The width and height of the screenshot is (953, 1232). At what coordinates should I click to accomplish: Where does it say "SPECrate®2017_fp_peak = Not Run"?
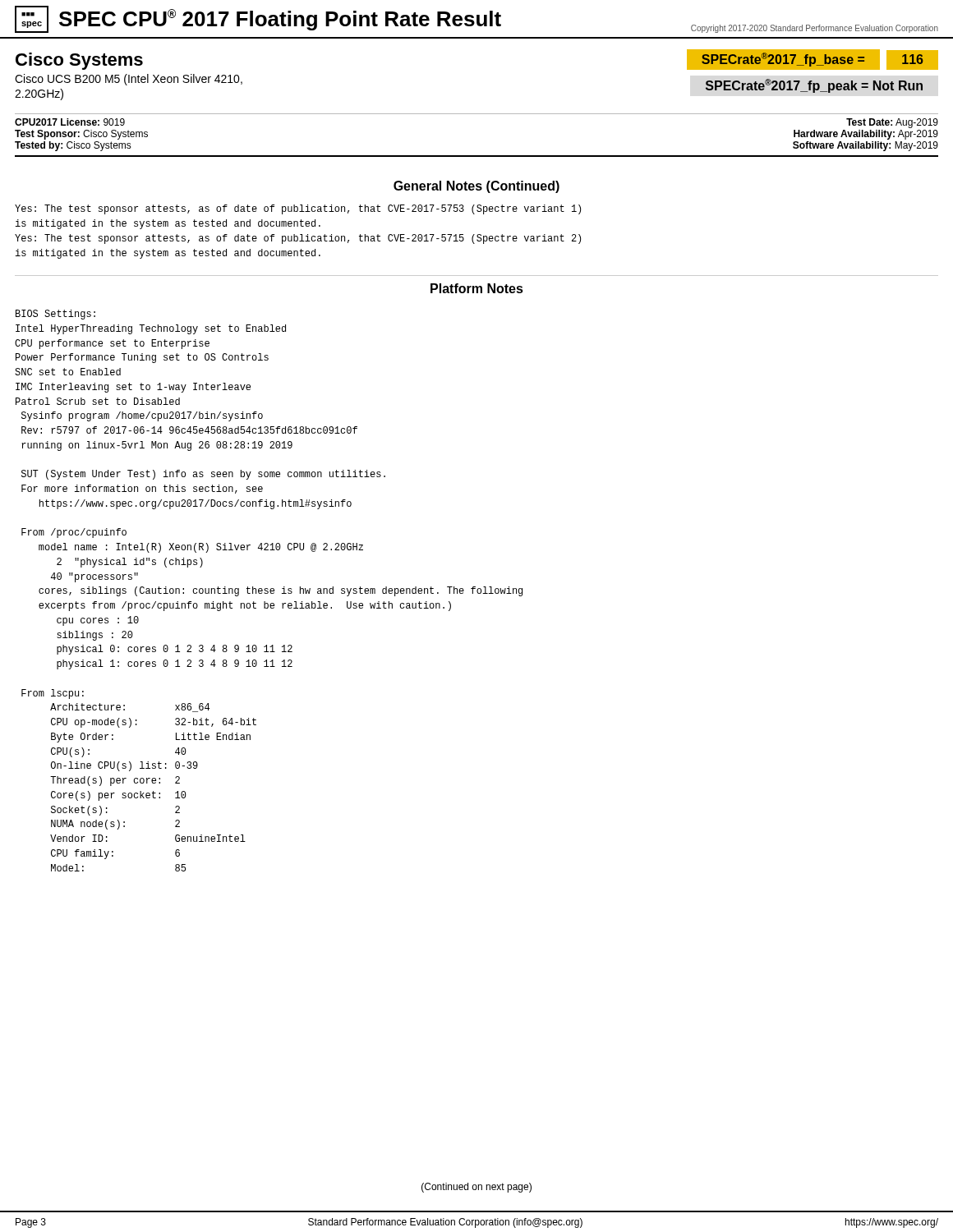tap(814, 86)
